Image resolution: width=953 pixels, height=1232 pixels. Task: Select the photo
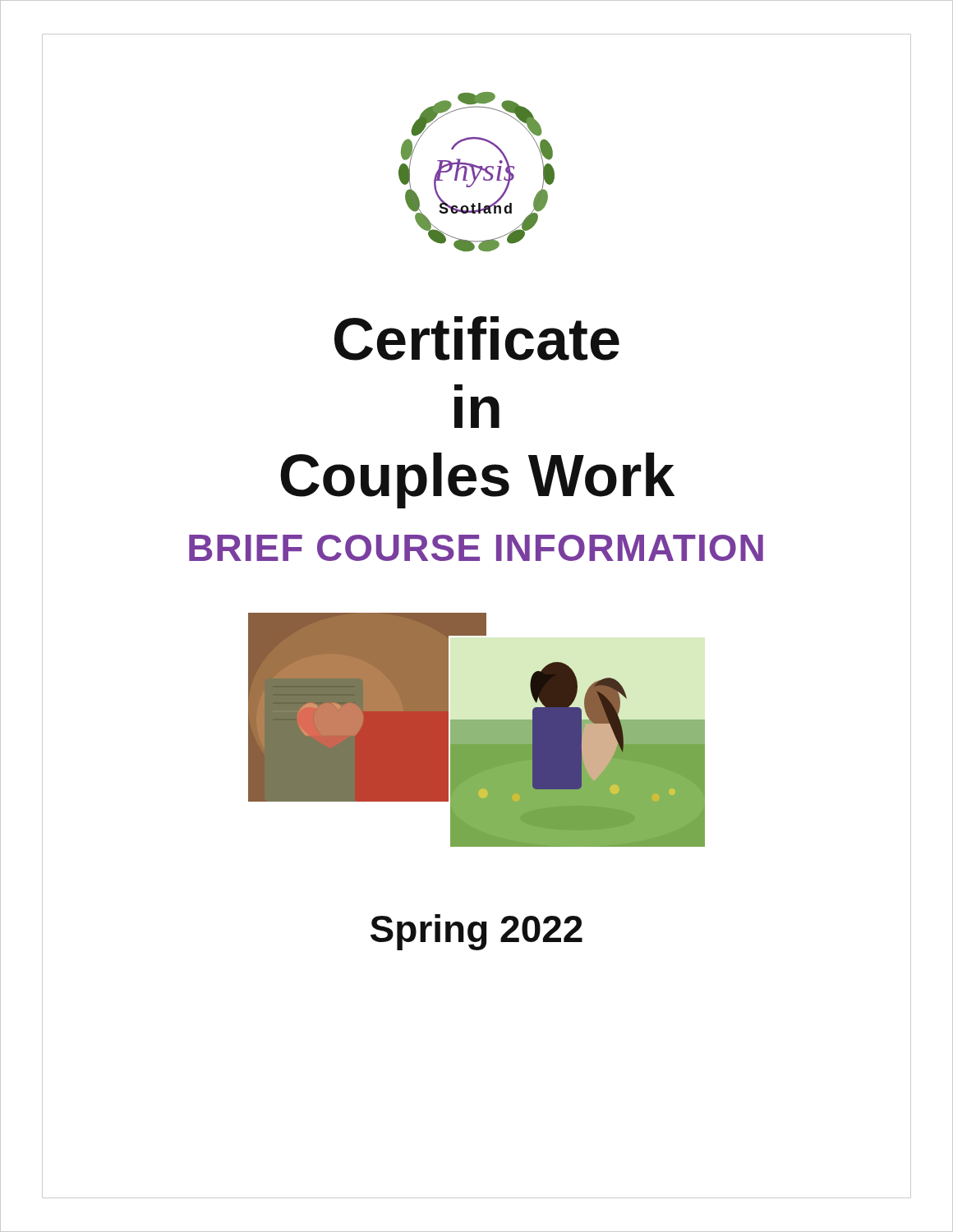476,726
